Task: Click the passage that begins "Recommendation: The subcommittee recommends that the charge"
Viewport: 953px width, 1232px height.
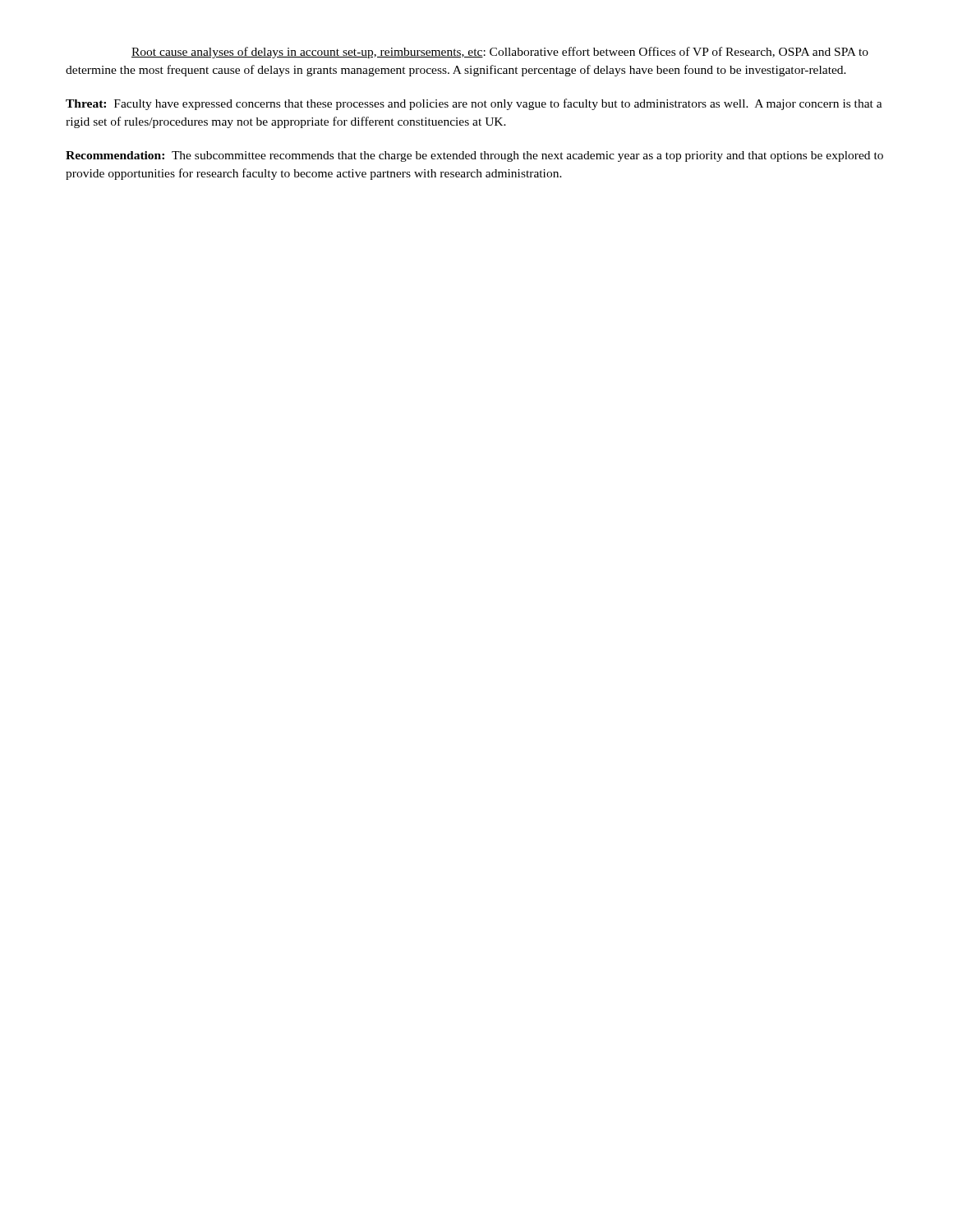Action: pyautogui.click(x=475, y=164)
